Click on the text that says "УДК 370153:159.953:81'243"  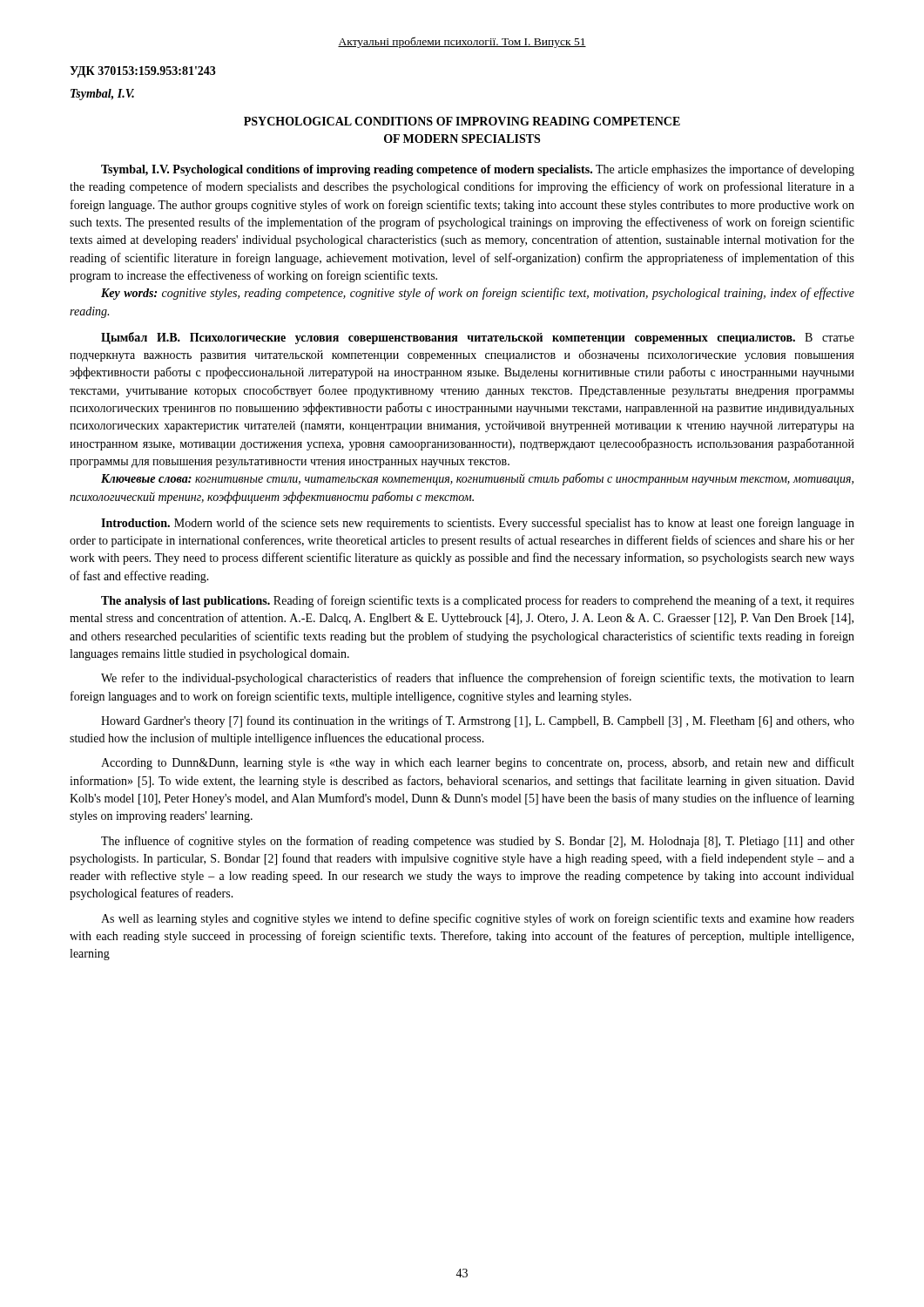click(x=143, y=71)
